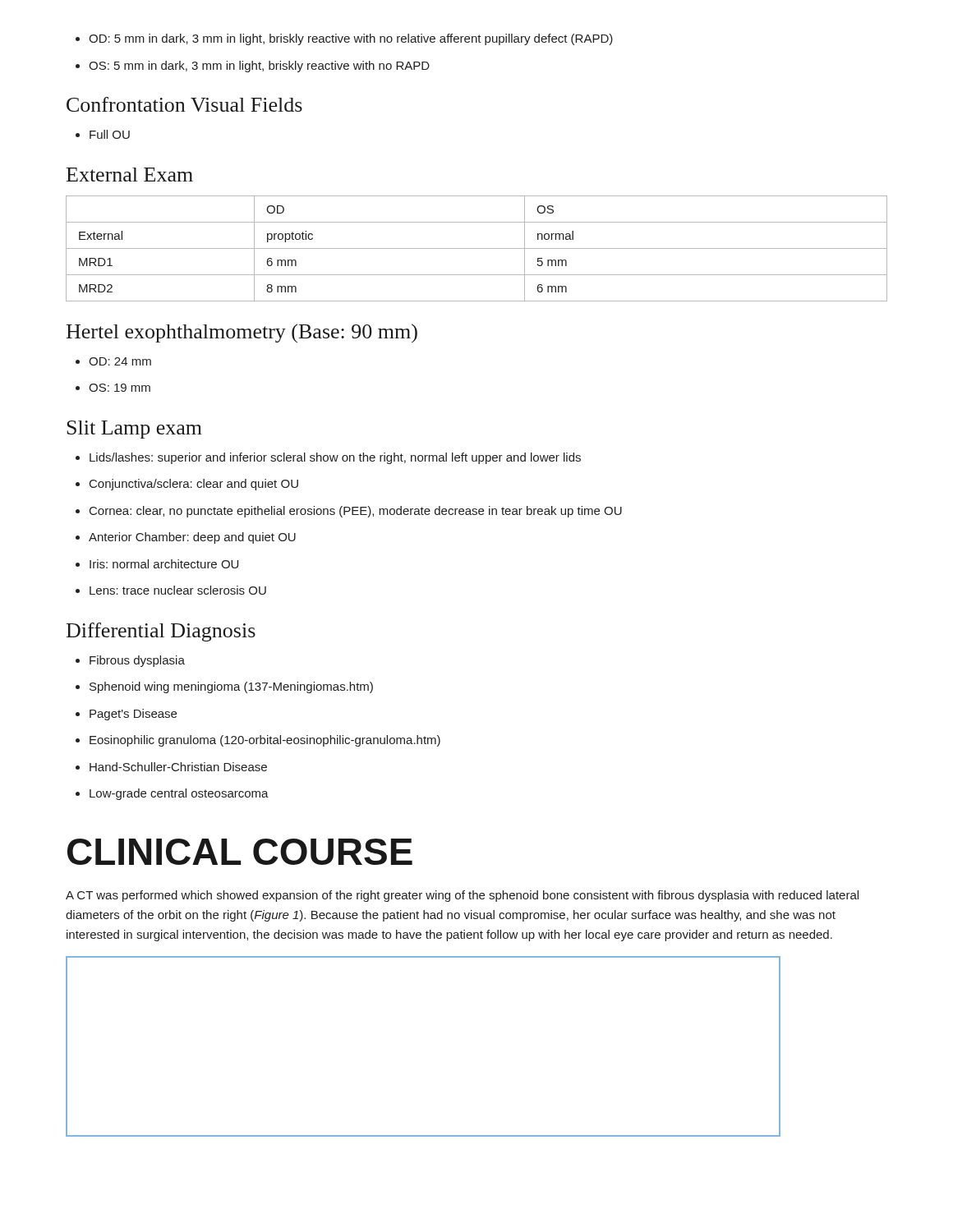Image resolution: width=953 pixels, height=1232 pixels.
Task: Click on the list item containing "OS: 19 mm"
Action: [113, 388]
